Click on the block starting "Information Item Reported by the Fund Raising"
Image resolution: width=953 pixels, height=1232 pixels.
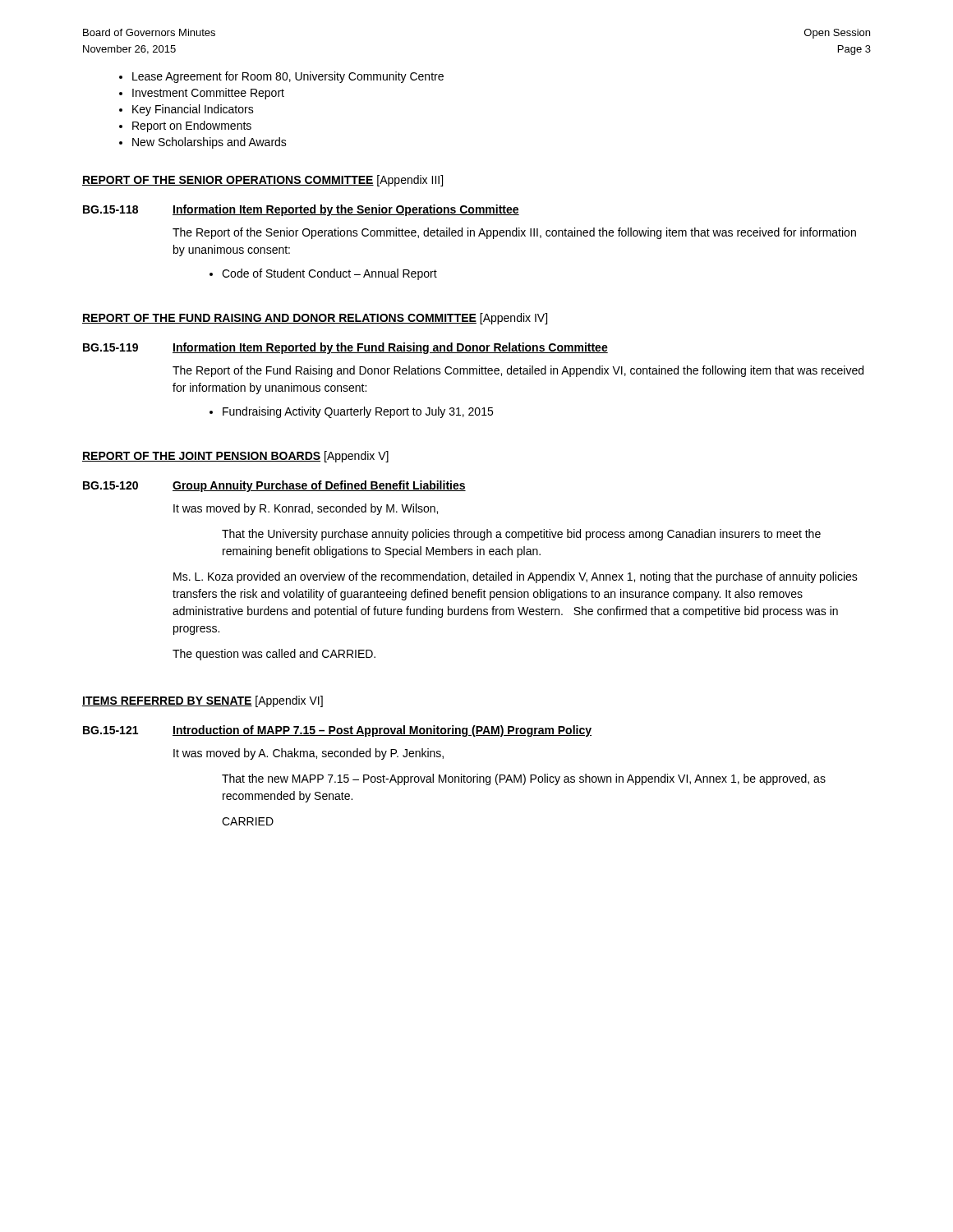tap(390, 347)
